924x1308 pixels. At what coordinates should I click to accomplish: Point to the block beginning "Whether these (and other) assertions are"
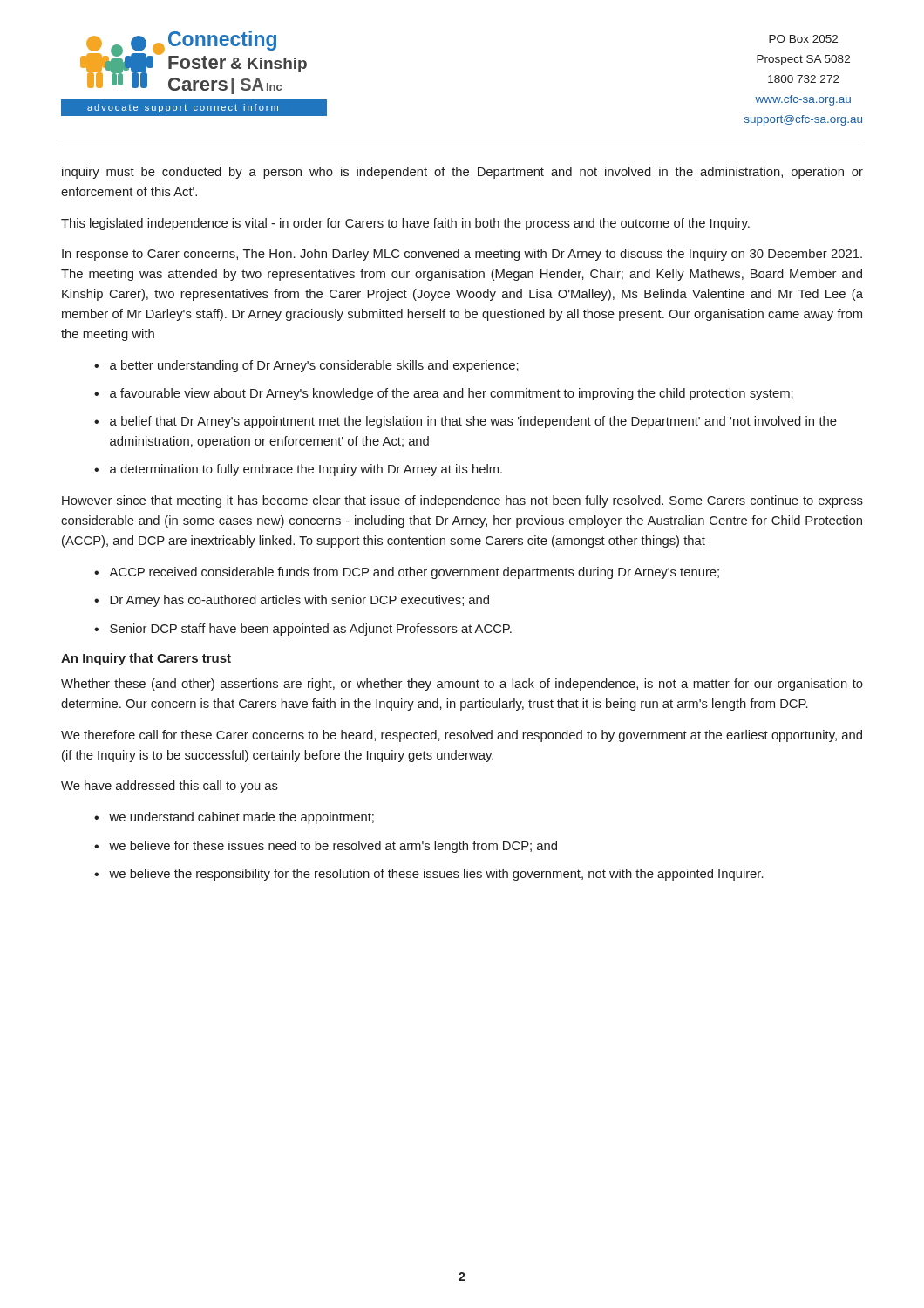point(462,693)
